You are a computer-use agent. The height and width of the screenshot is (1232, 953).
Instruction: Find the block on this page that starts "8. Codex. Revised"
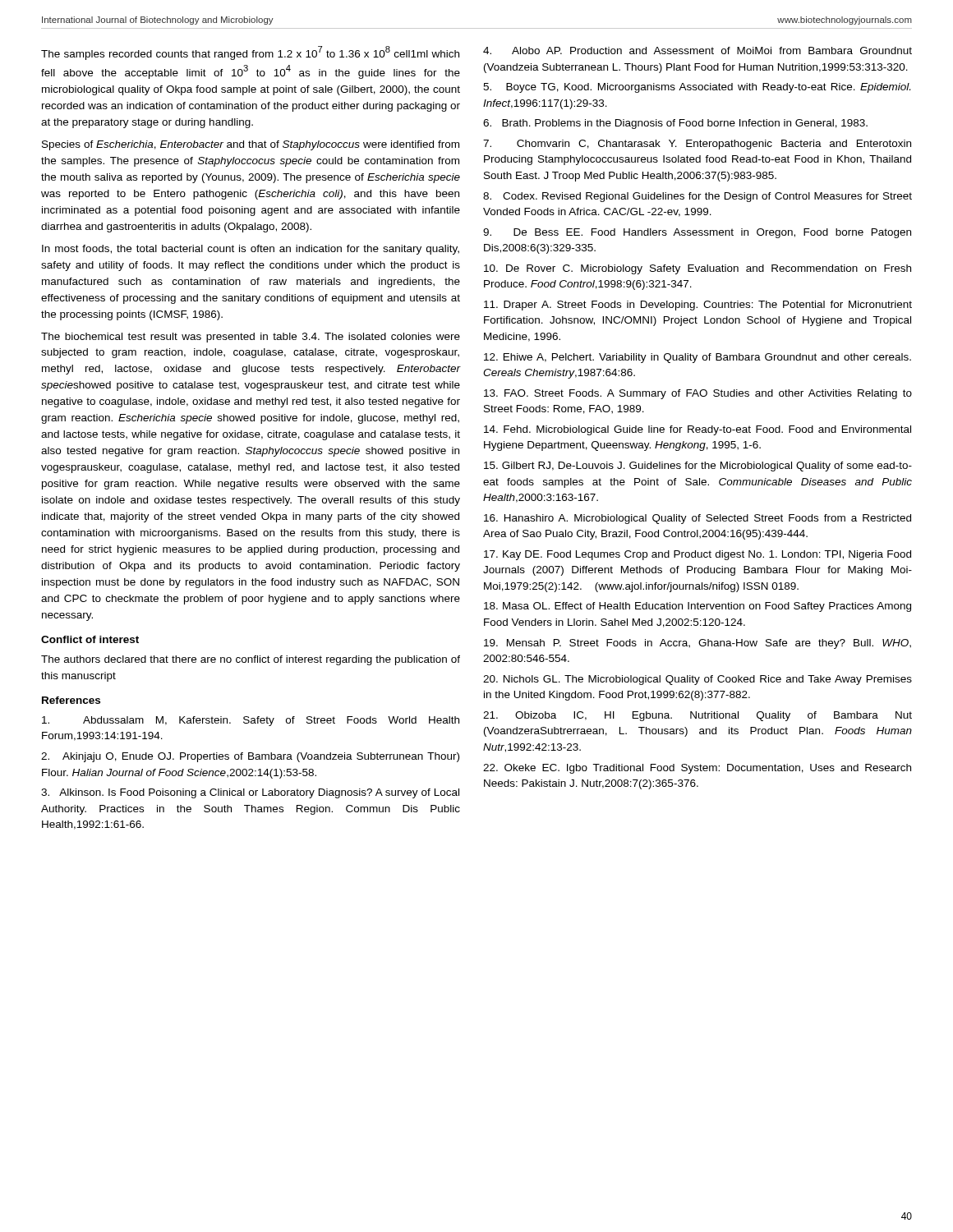[698, 204]
